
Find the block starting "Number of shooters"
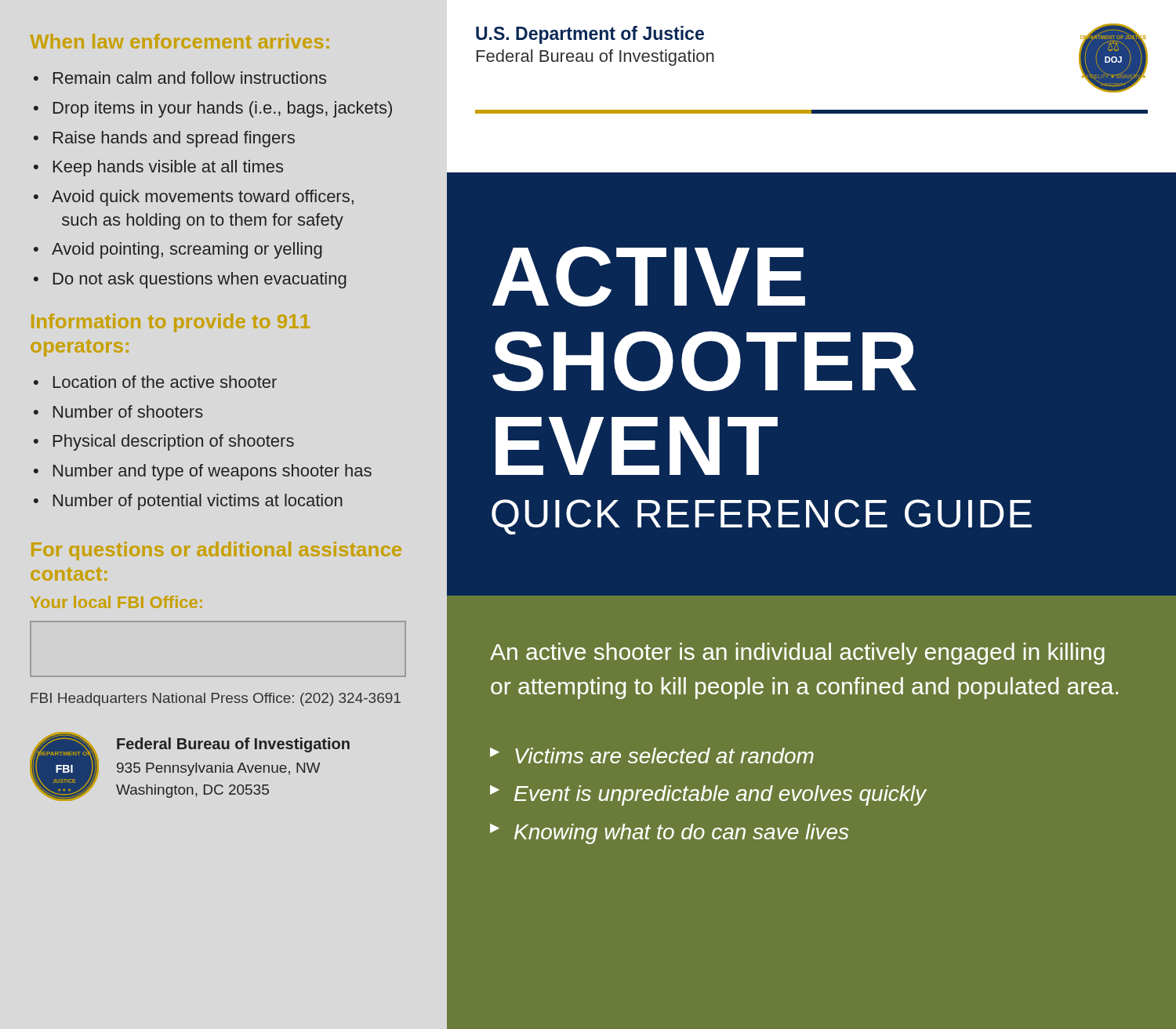pyautogui.click(x=127, y=412)
